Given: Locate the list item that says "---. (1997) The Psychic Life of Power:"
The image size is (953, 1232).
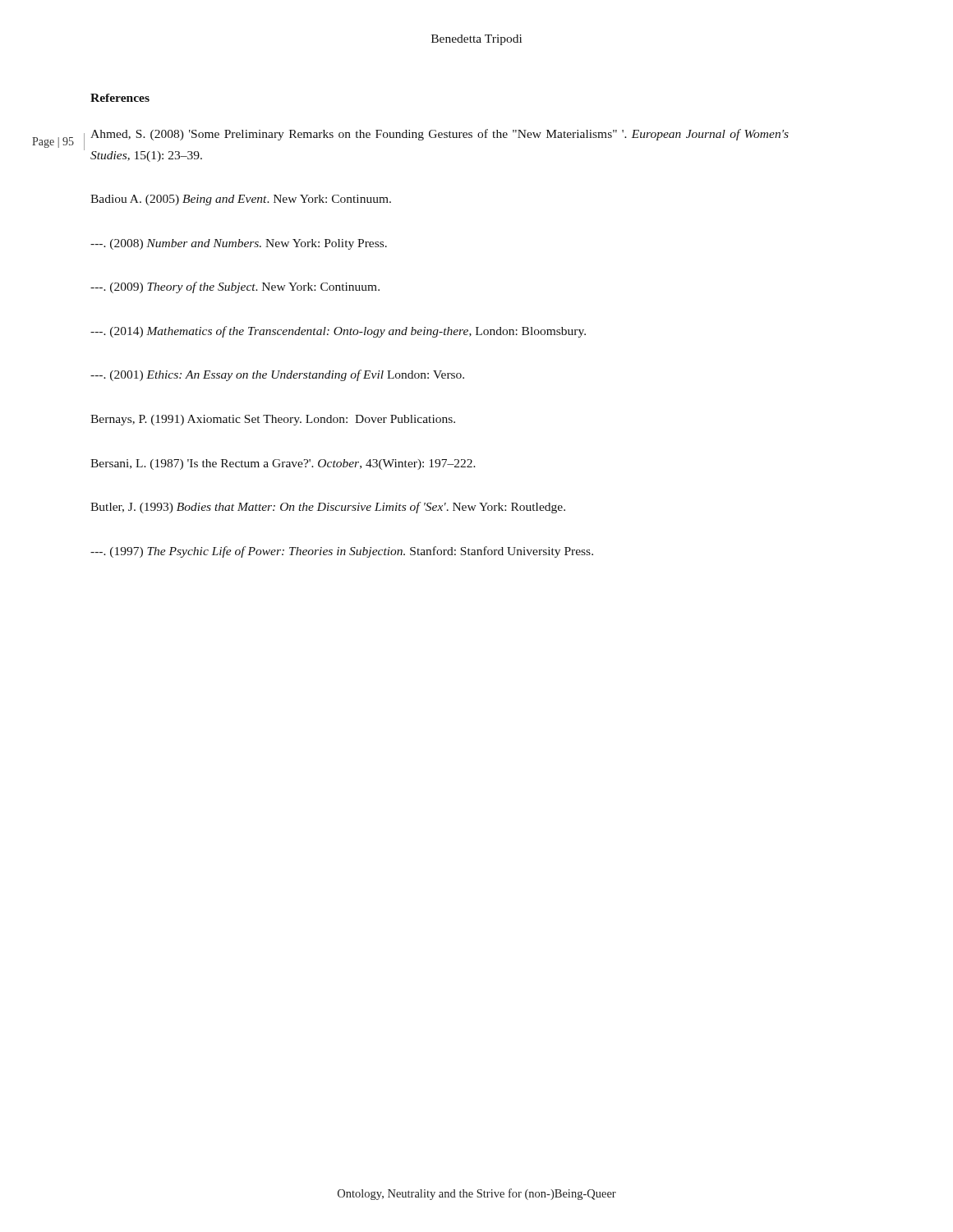Looking at the screenshot, I should pyautogui.click(x=342, y=550).
